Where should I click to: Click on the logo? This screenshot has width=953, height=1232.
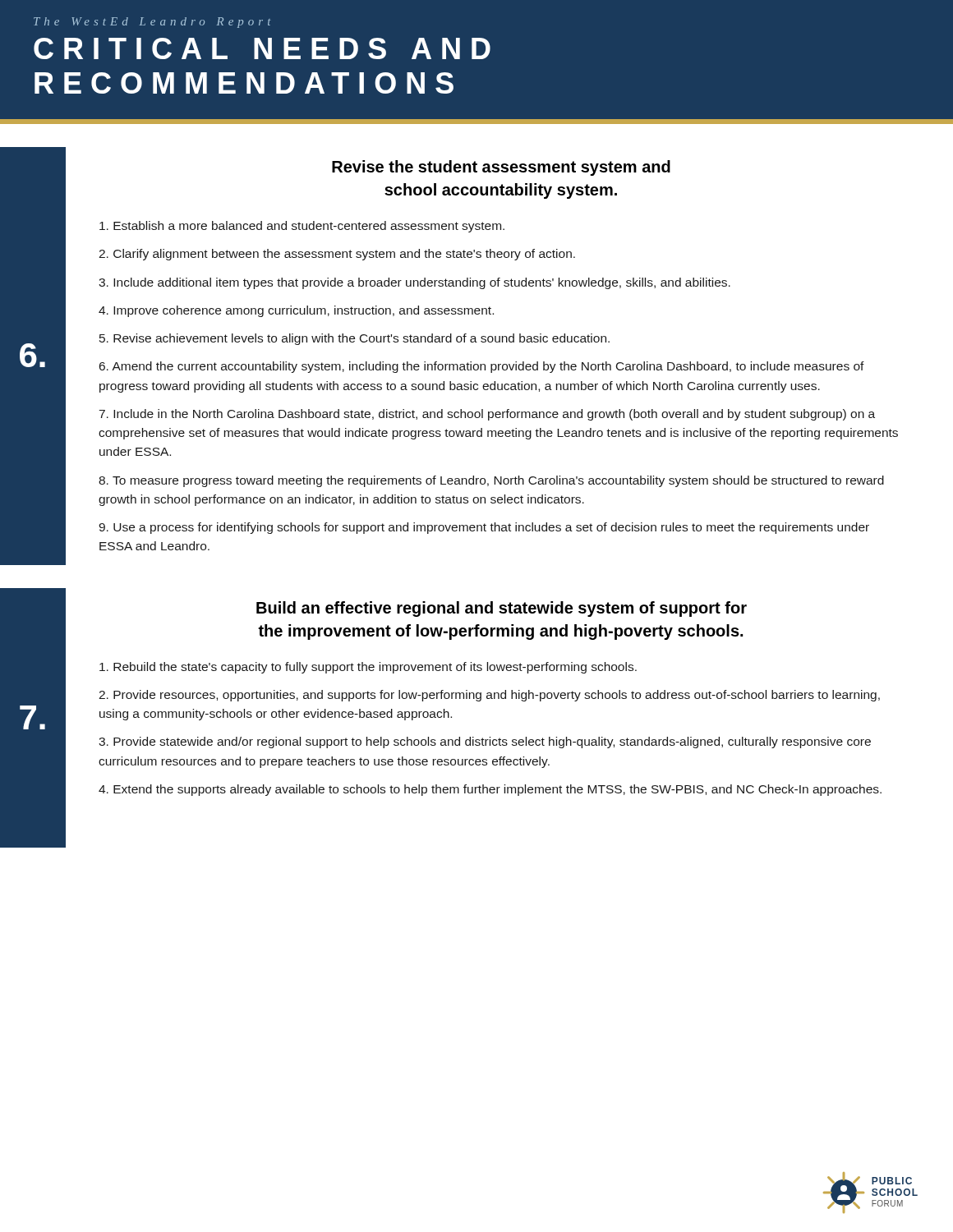870,1193
